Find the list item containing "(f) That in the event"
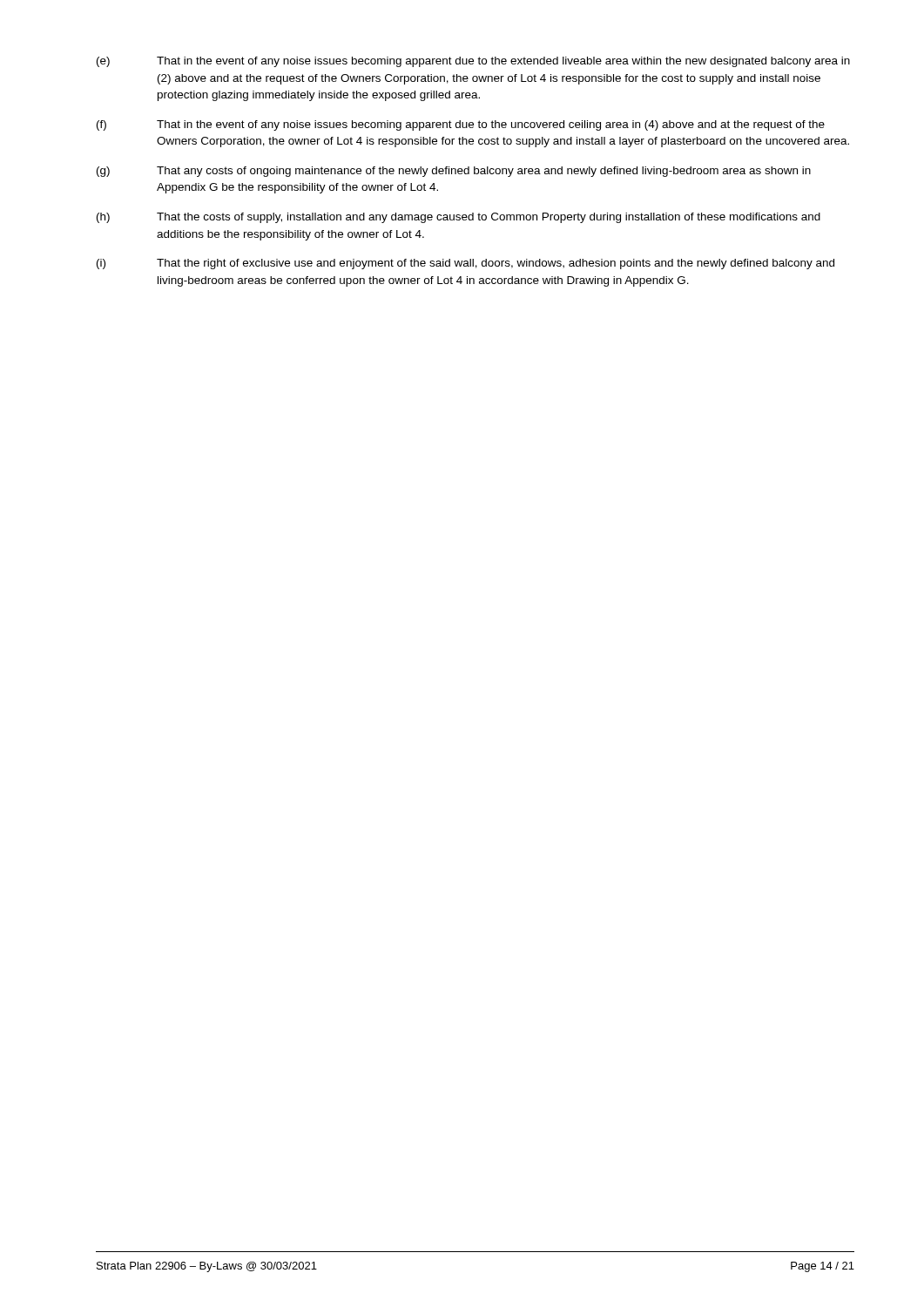This screenshot has width=924, height=1307. (475, 133)
